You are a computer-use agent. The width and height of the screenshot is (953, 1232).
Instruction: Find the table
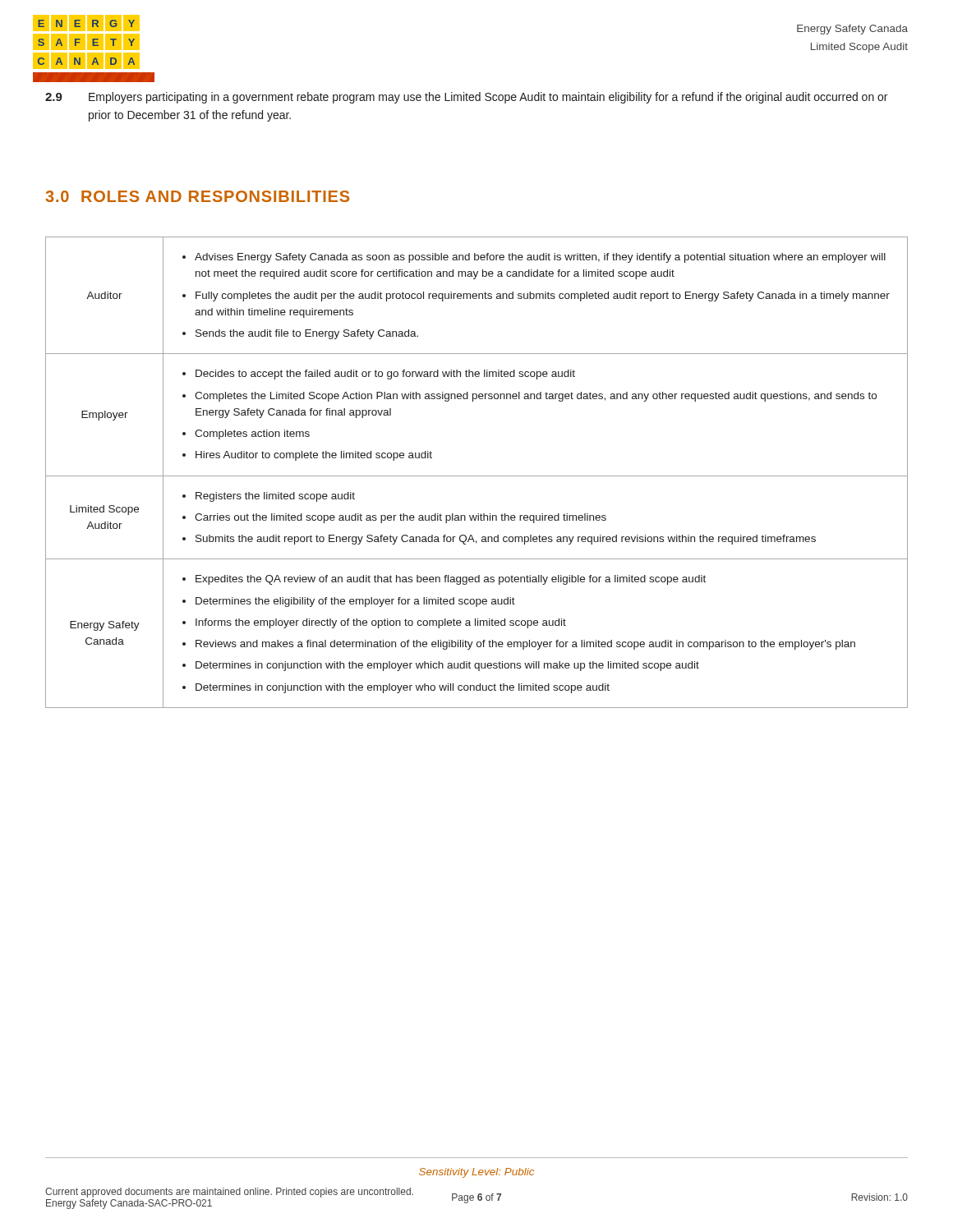(x=476, y=472)
